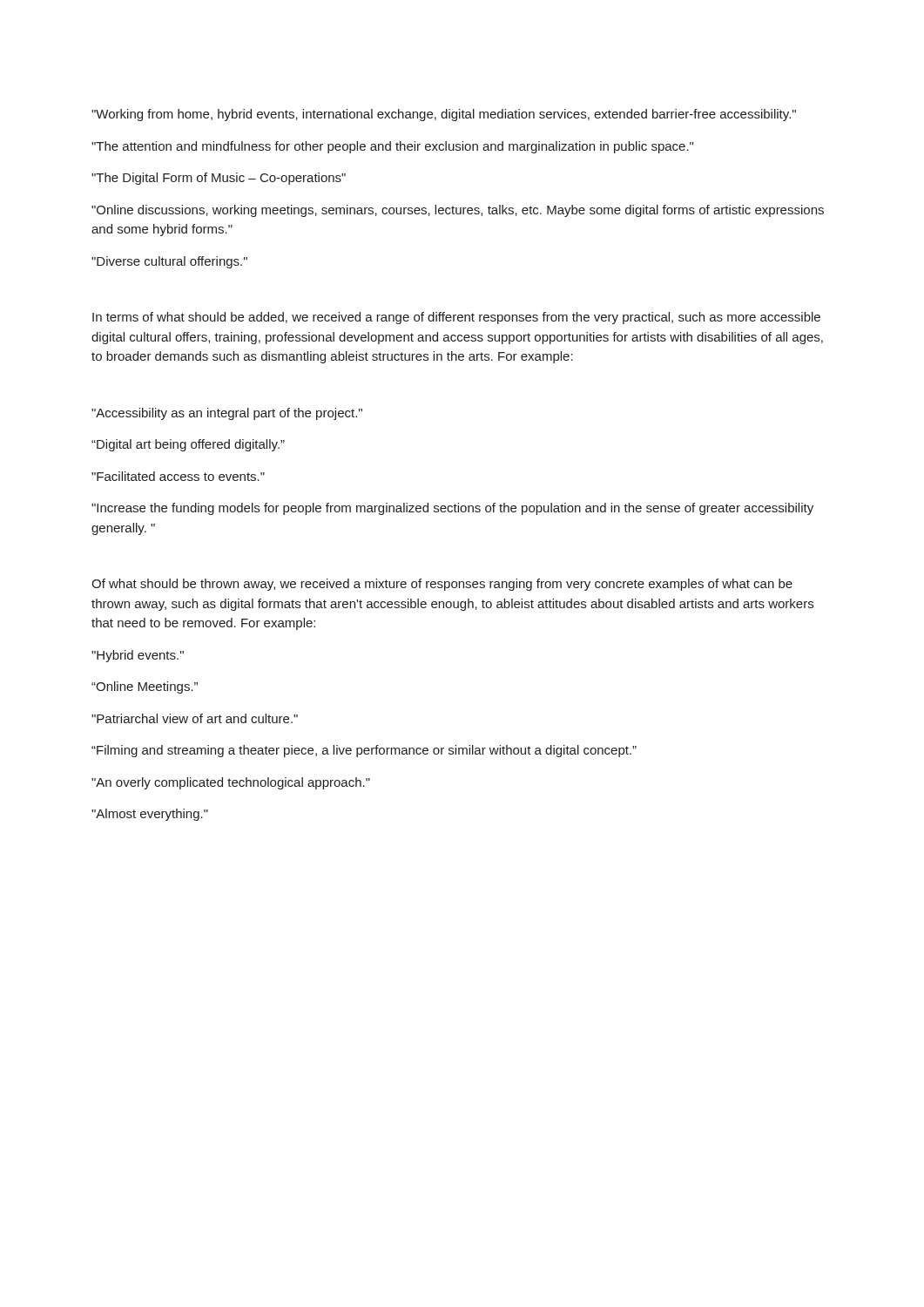This screenshot has height=1307, width=924.
Task: Point to the region starting ""Working from home,"
Action: coord(444,114)
